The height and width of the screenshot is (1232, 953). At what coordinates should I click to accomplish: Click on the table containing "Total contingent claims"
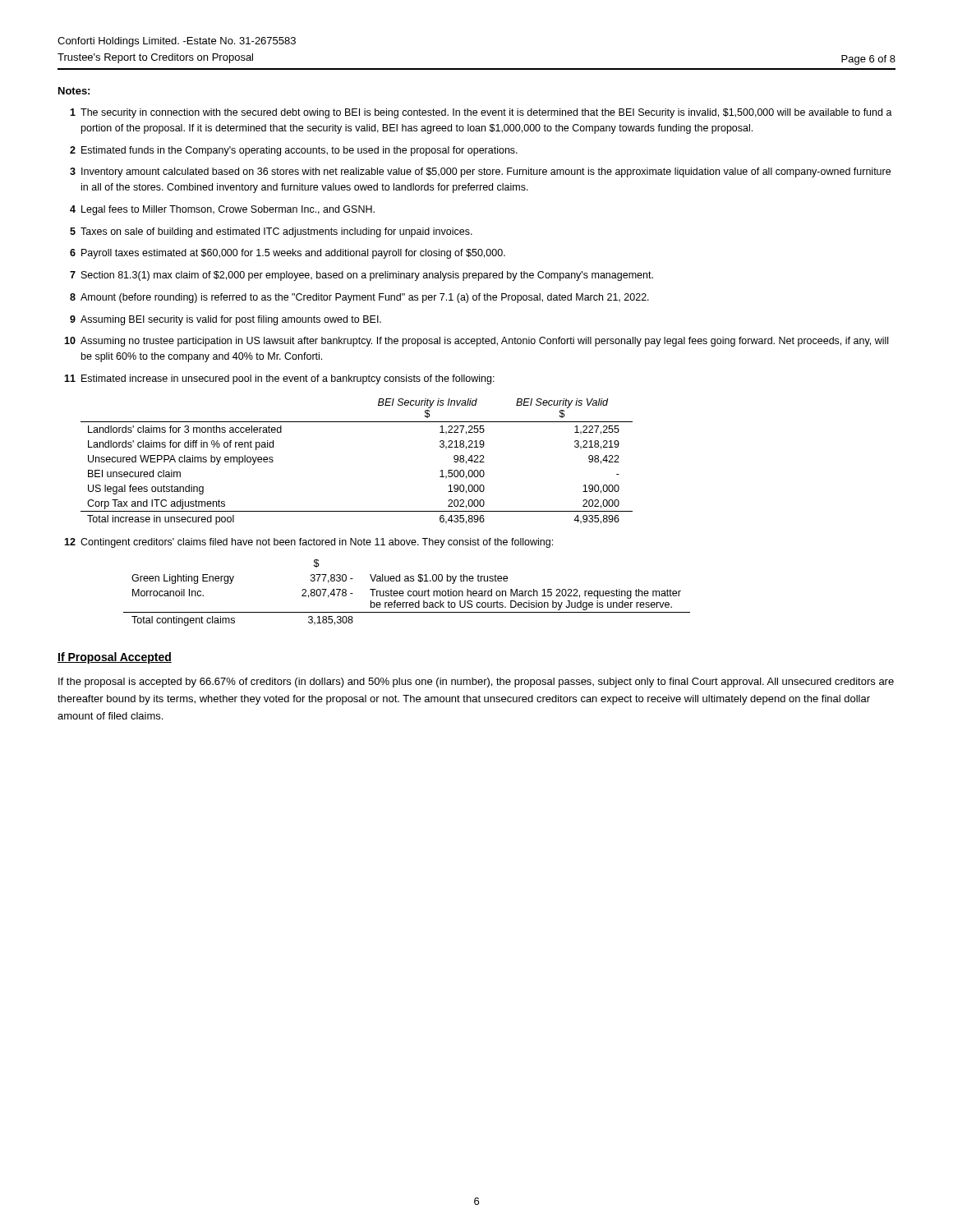476,592
